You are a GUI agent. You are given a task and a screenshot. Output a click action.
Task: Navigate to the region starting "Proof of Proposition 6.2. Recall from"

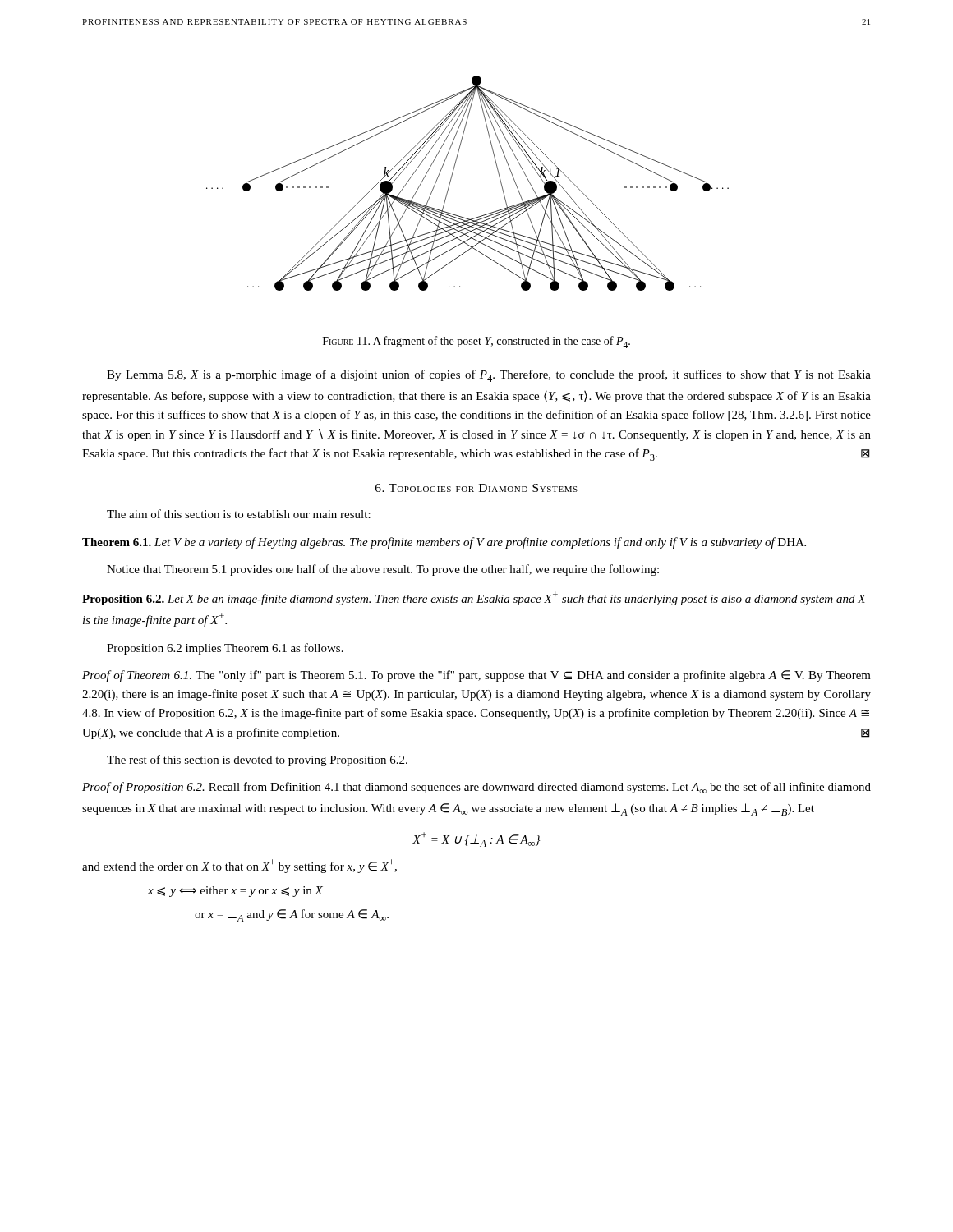click(476, 799)
